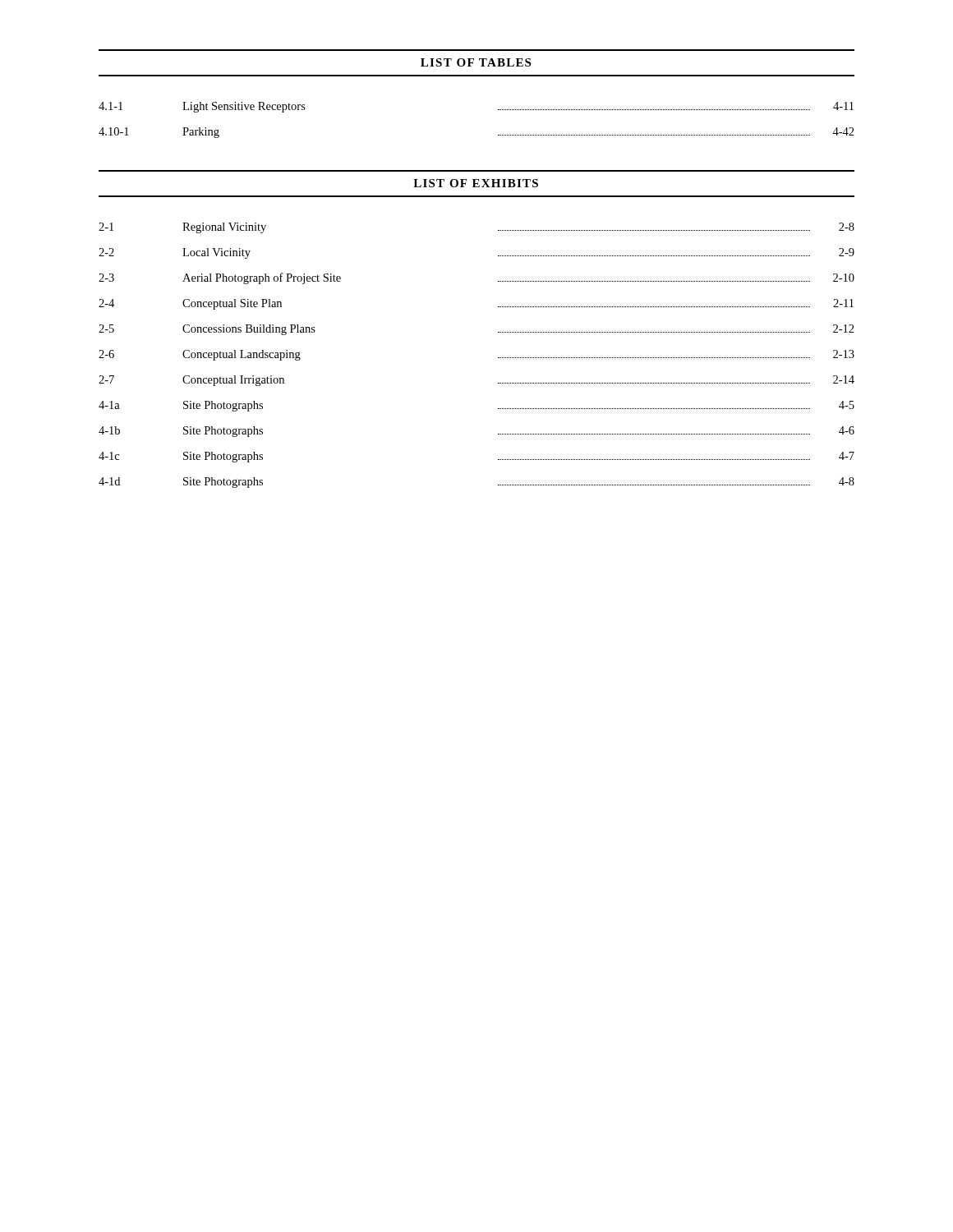This screenshot has height=1232, width=953.
Task: Click on the section header that says "LIST OF EXHIBITS"
Action: [476, 183]
